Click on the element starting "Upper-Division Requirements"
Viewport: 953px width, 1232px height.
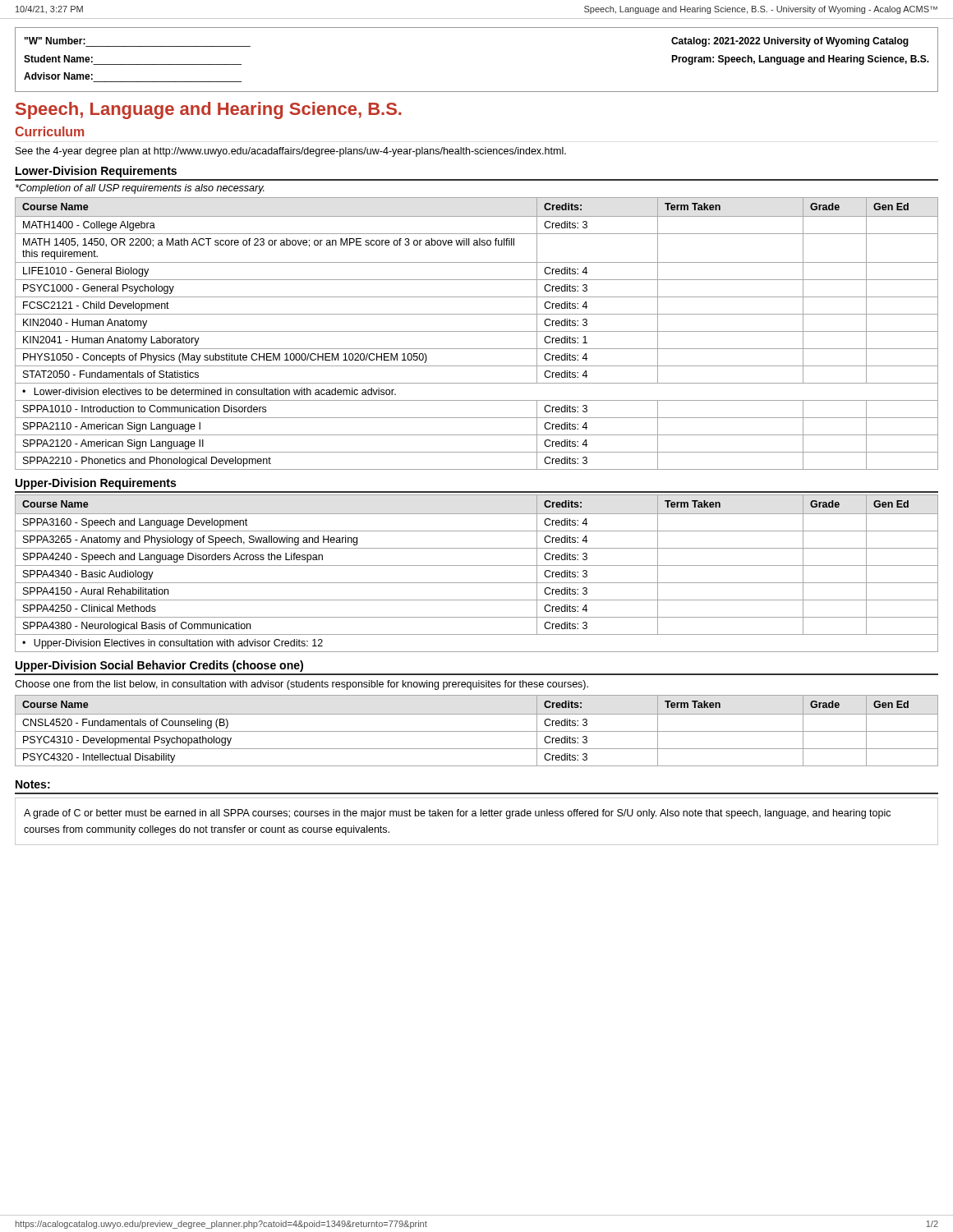click(x=96, y=483)
